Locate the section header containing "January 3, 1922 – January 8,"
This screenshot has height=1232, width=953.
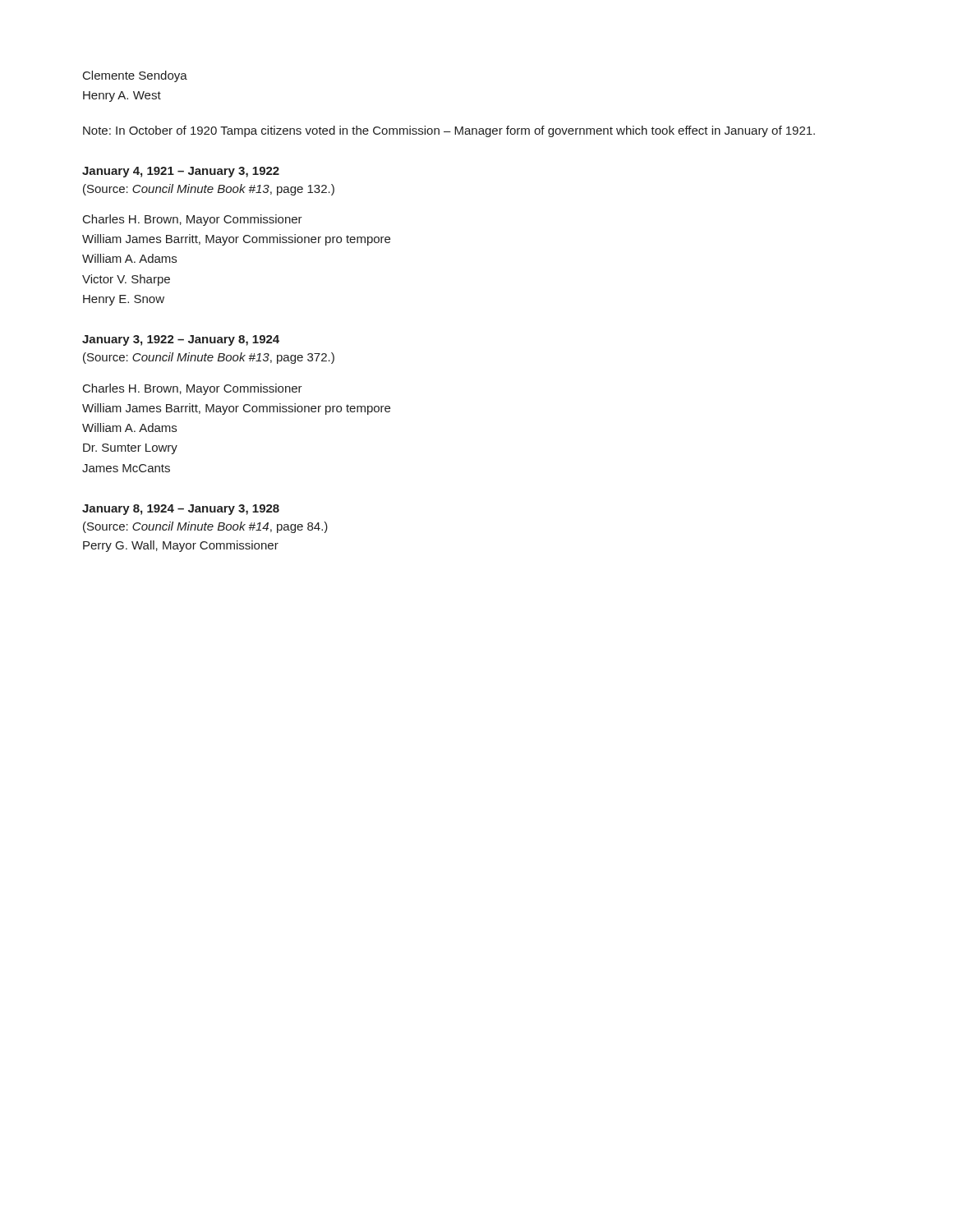[x=181, y=339]
